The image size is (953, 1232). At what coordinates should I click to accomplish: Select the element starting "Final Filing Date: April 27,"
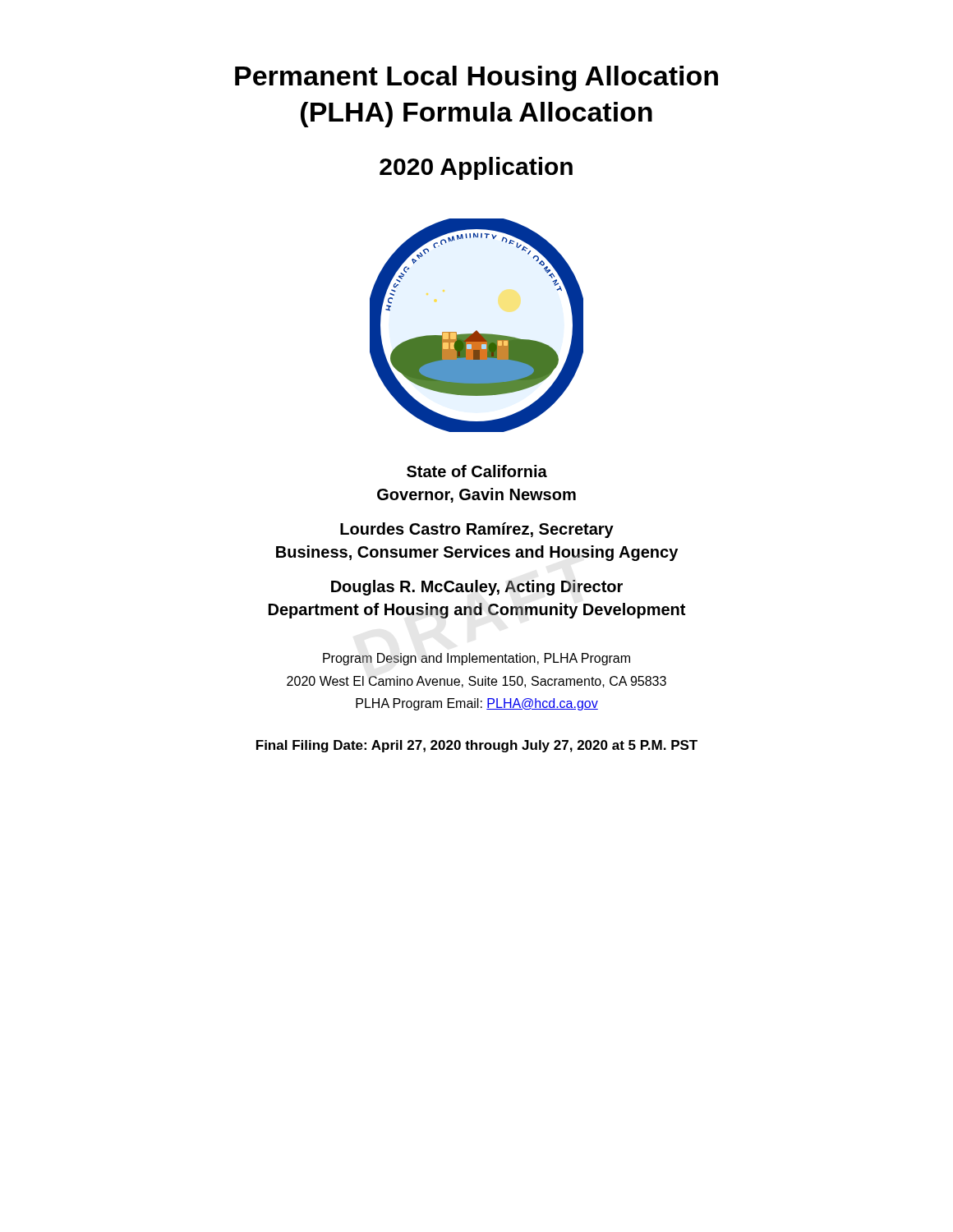pos(476,745)
